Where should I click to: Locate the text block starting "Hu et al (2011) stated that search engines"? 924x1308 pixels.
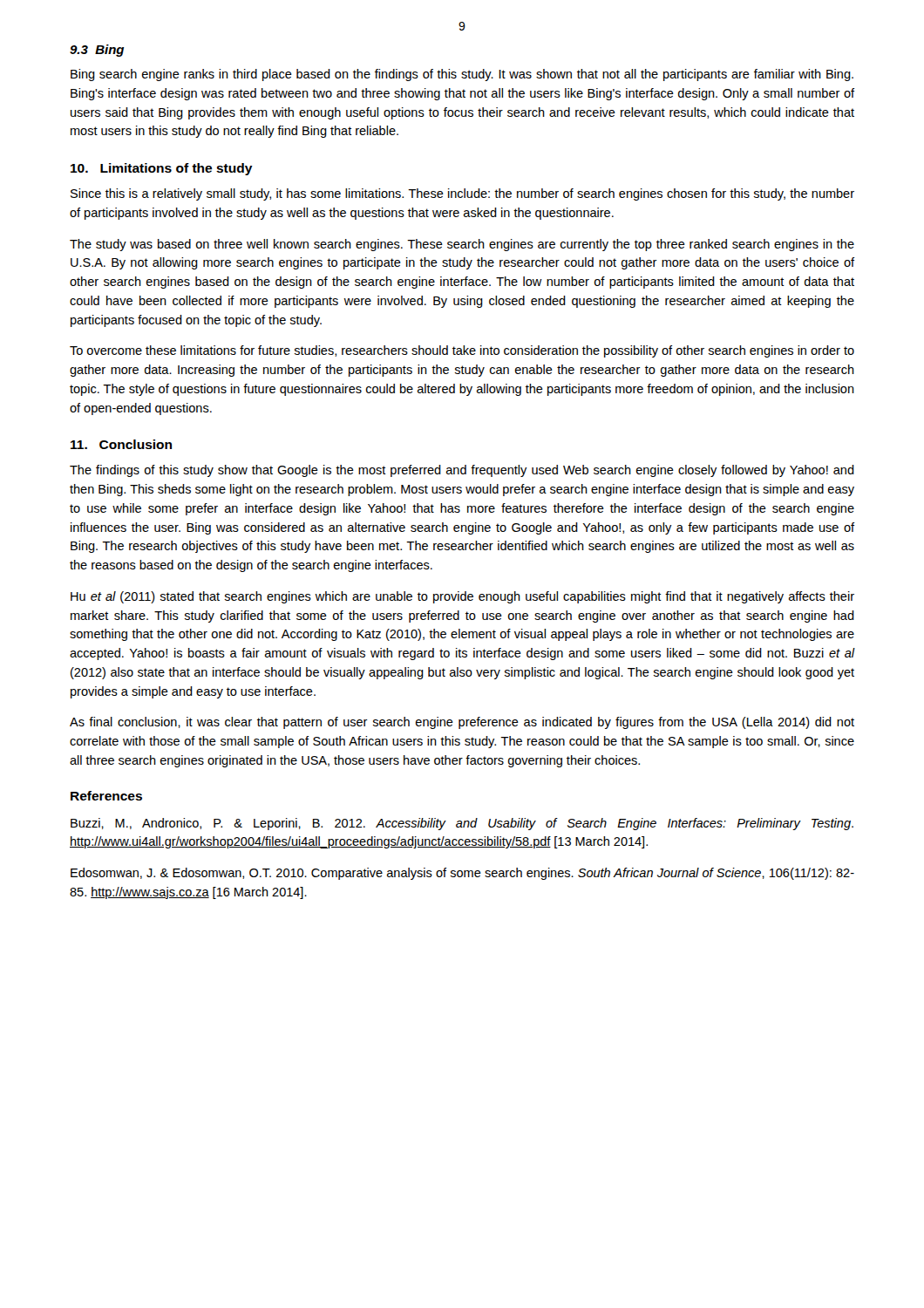[462, 644]
